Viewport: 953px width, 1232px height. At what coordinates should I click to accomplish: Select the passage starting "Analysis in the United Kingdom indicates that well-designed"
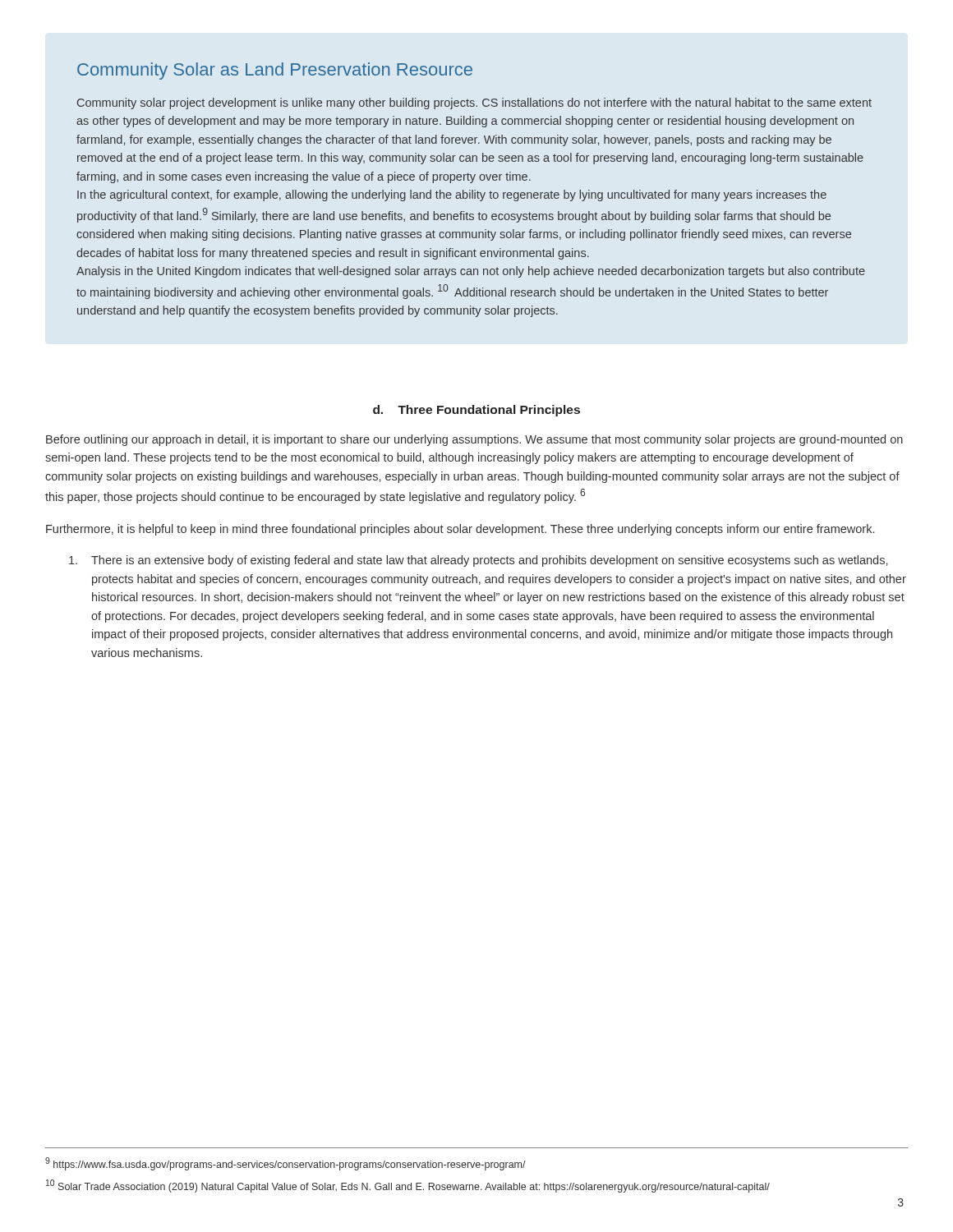476,291
